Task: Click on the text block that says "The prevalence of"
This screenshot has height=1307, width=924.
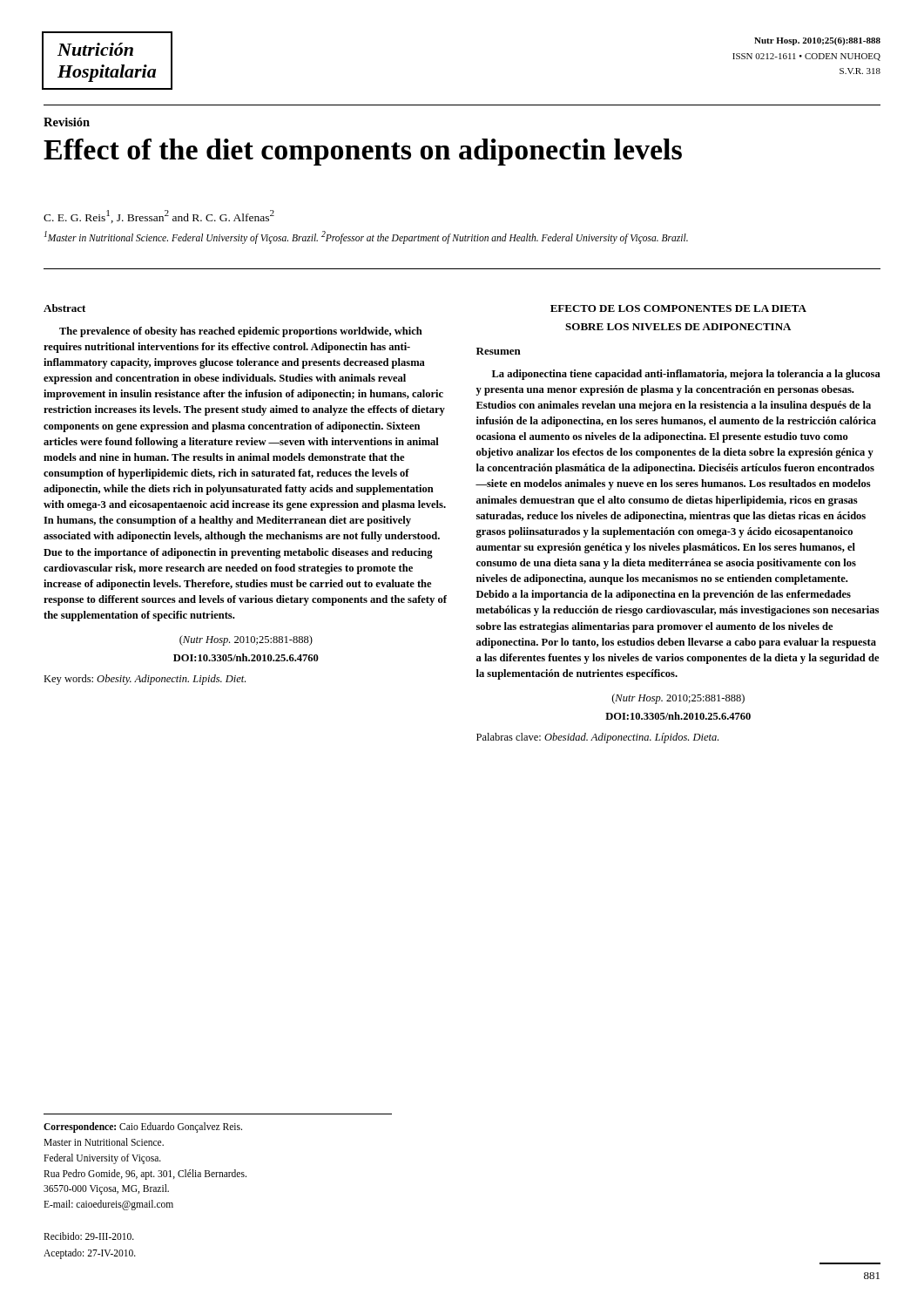Action: pyautogui.click(x=245, y=473)
